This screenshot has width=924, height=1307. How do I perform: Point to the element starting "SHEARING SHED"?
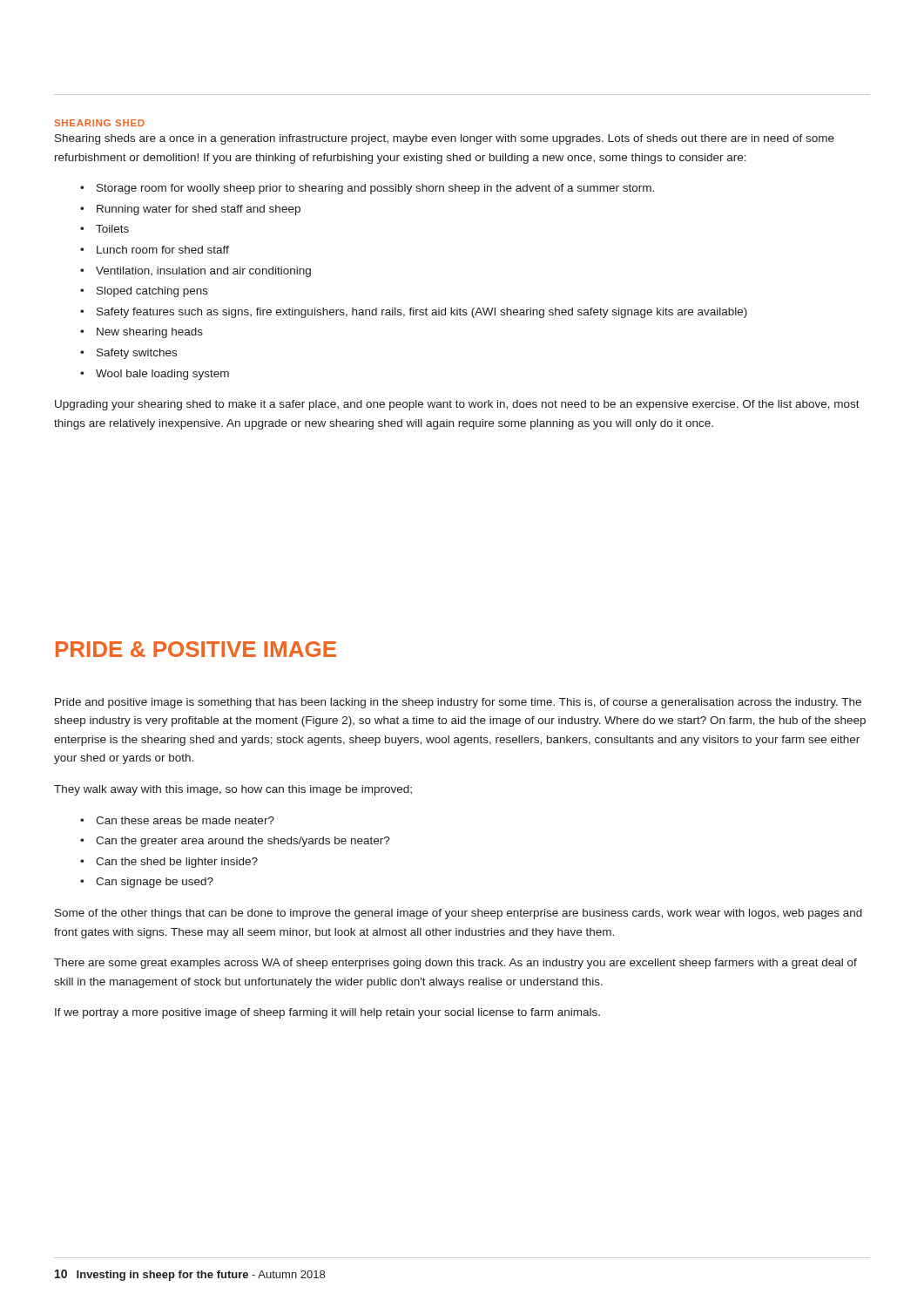click(100, 123)
